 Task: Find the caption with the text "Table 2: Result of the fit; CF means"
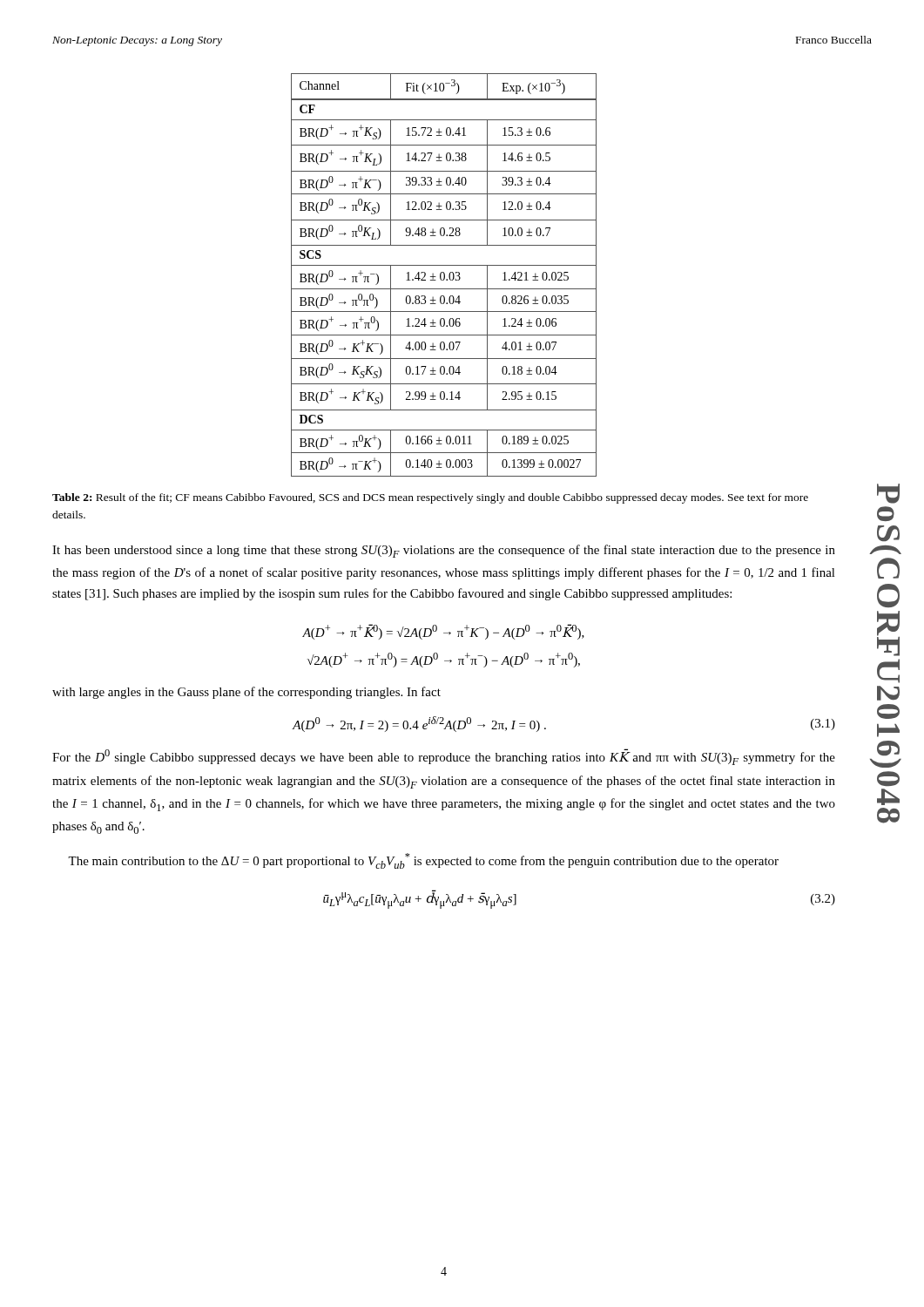tap(430, 506)
